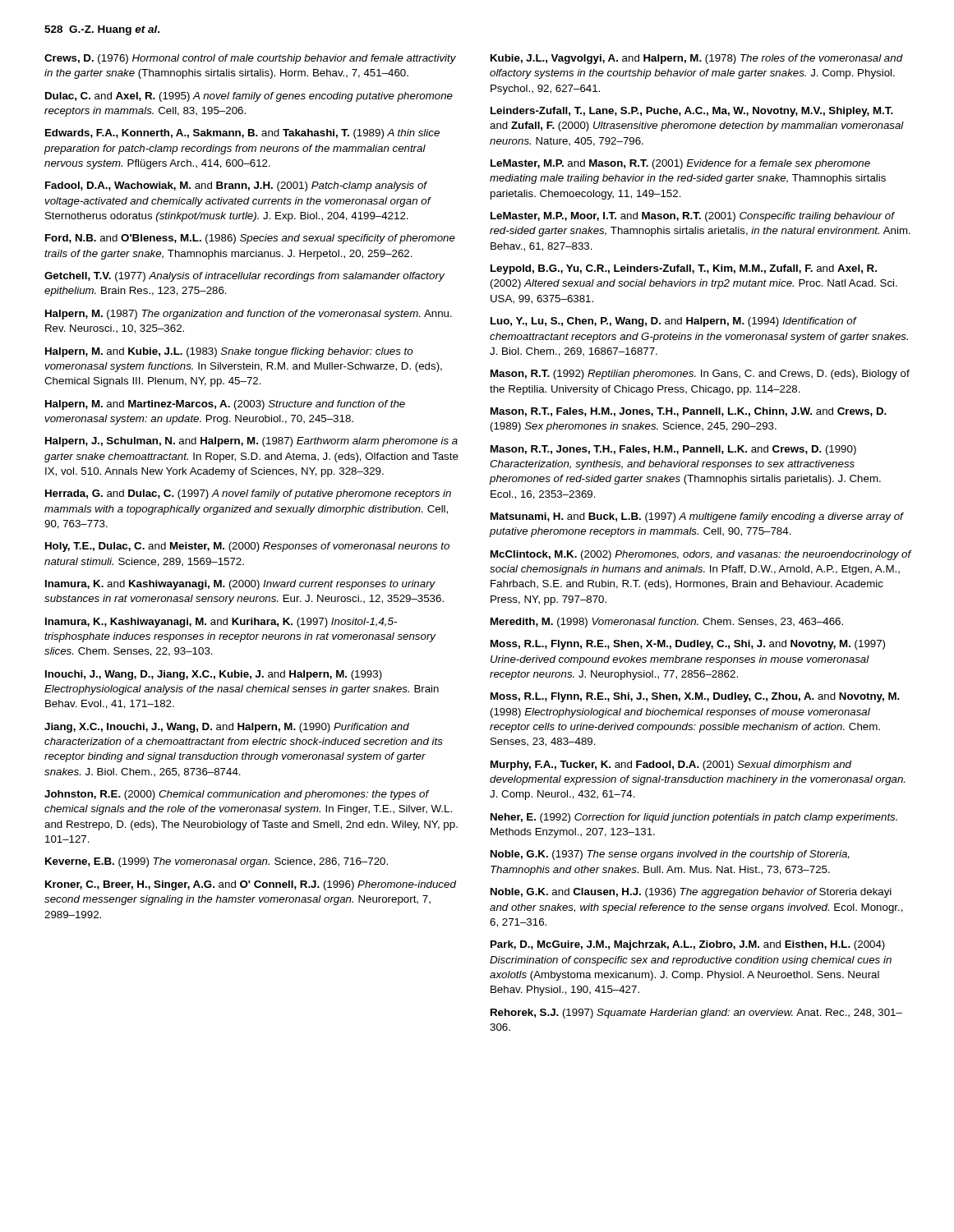Locate the block of text that opens with "Matsunami, H. and Buck, L.B."
Screen dimensions: 1232x954
click(696, 524)
